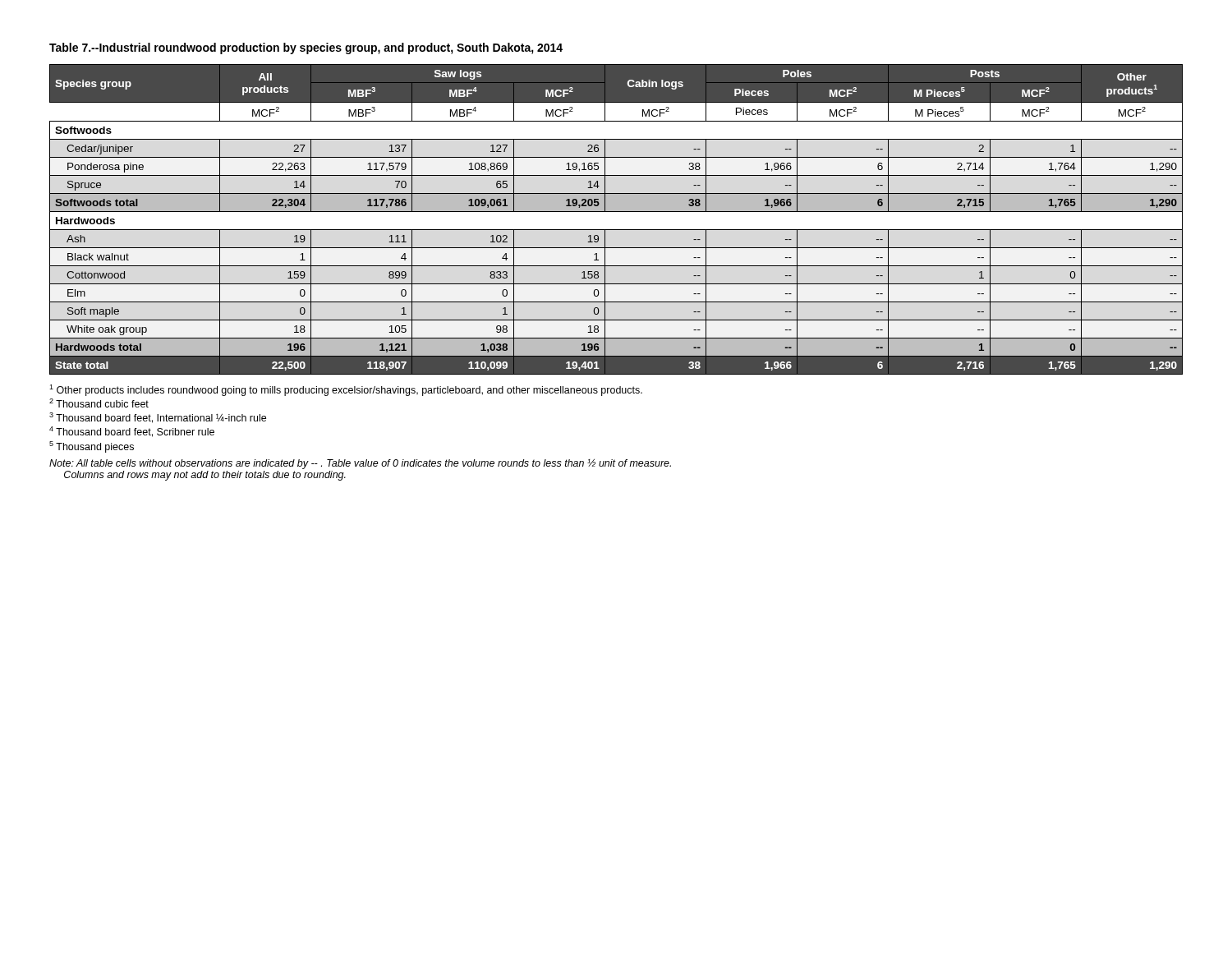Screen dimensions: 953x1232
Task: Point to the block starting "Note: All table cells without observations"
Action: tap(616, 469)
